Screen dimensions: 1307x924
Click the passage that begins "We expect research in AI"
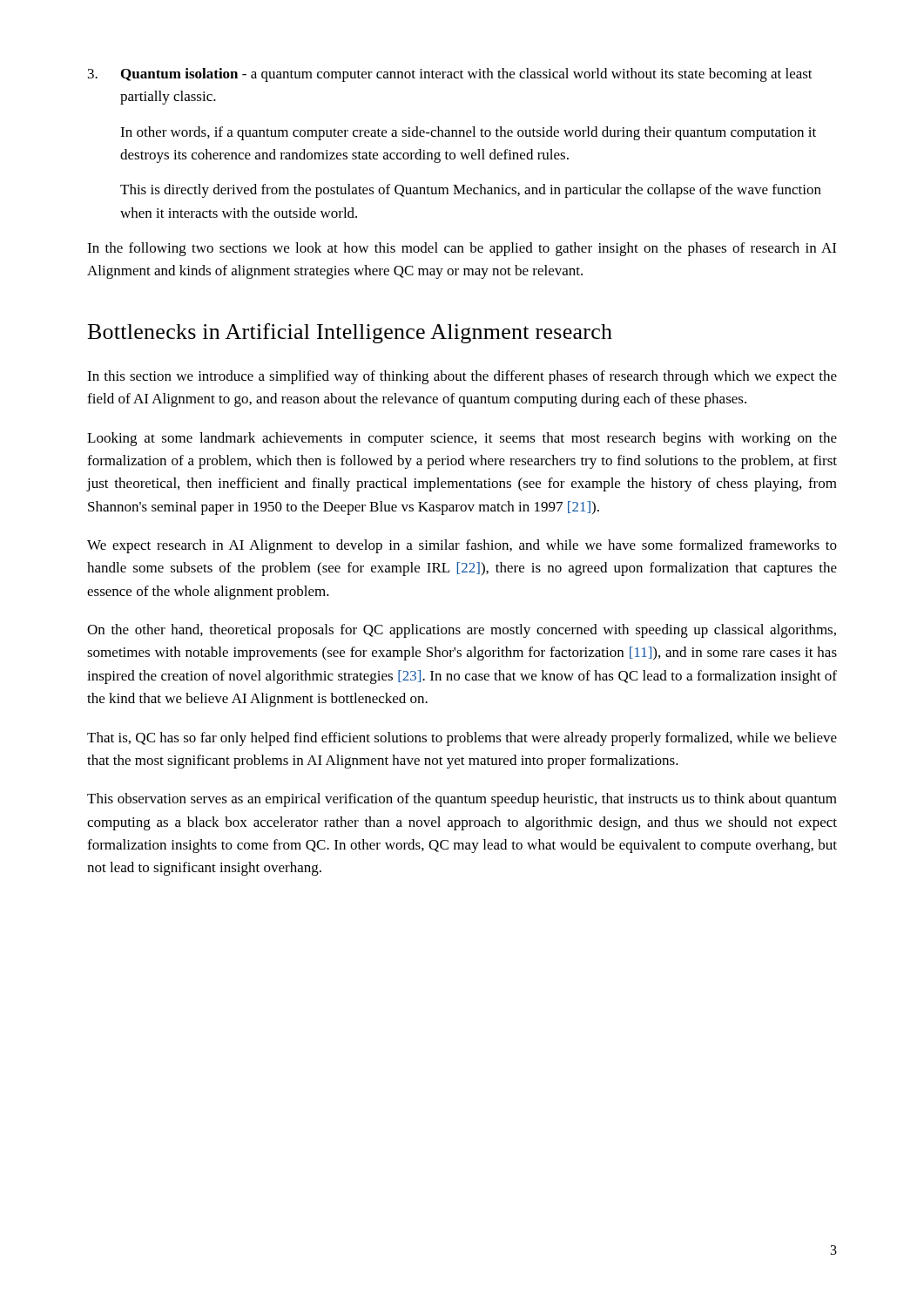pyautogui.click(x=462, y=568)
